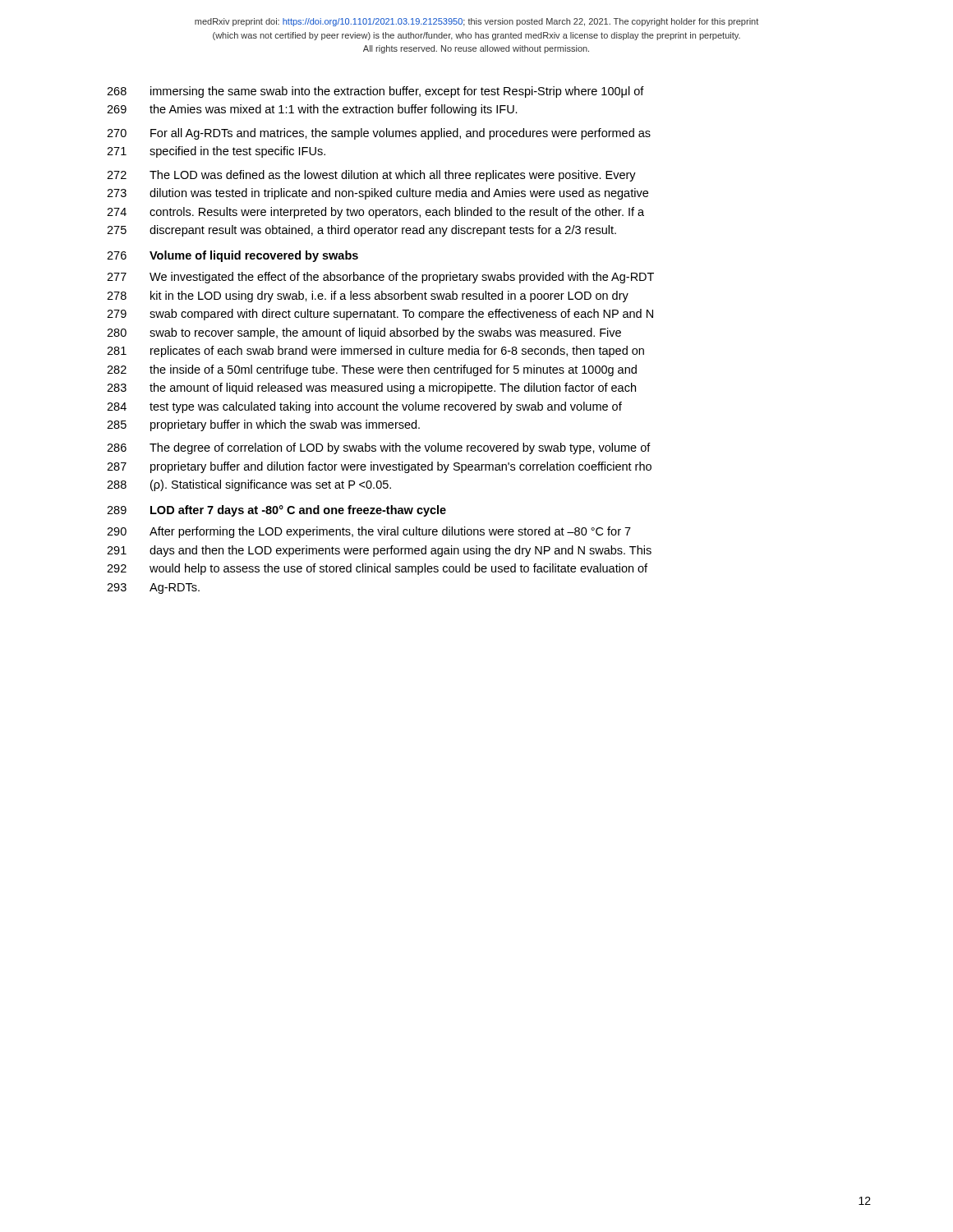Point to the text starting "279 swab compared"
The image size is (953, 1232).
[x=380, y=314]
